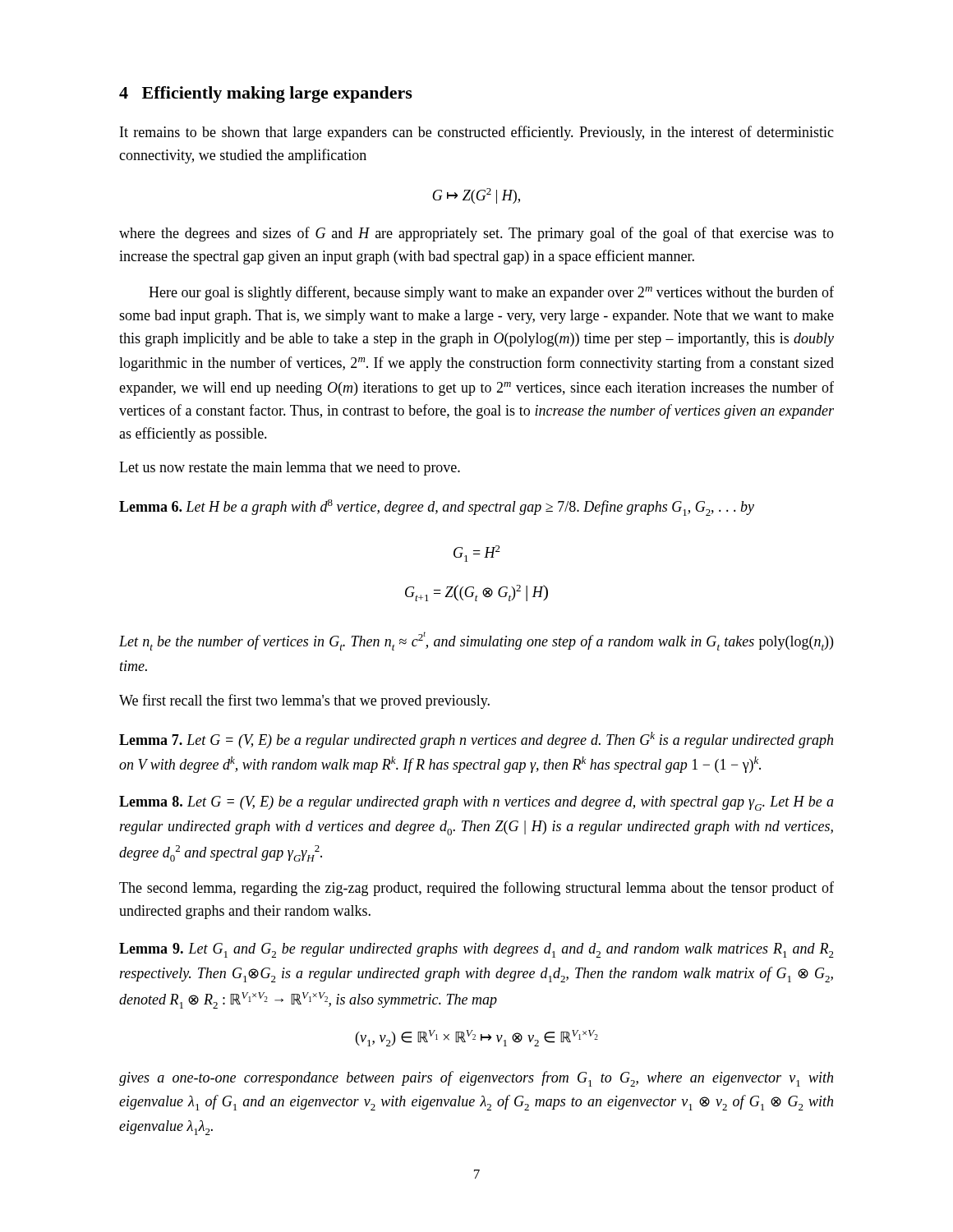Screen dimensions: 1232x953
Task: Click the passage that begins "Lemma 6. Let H"
Action: click(x=476, y=508)
